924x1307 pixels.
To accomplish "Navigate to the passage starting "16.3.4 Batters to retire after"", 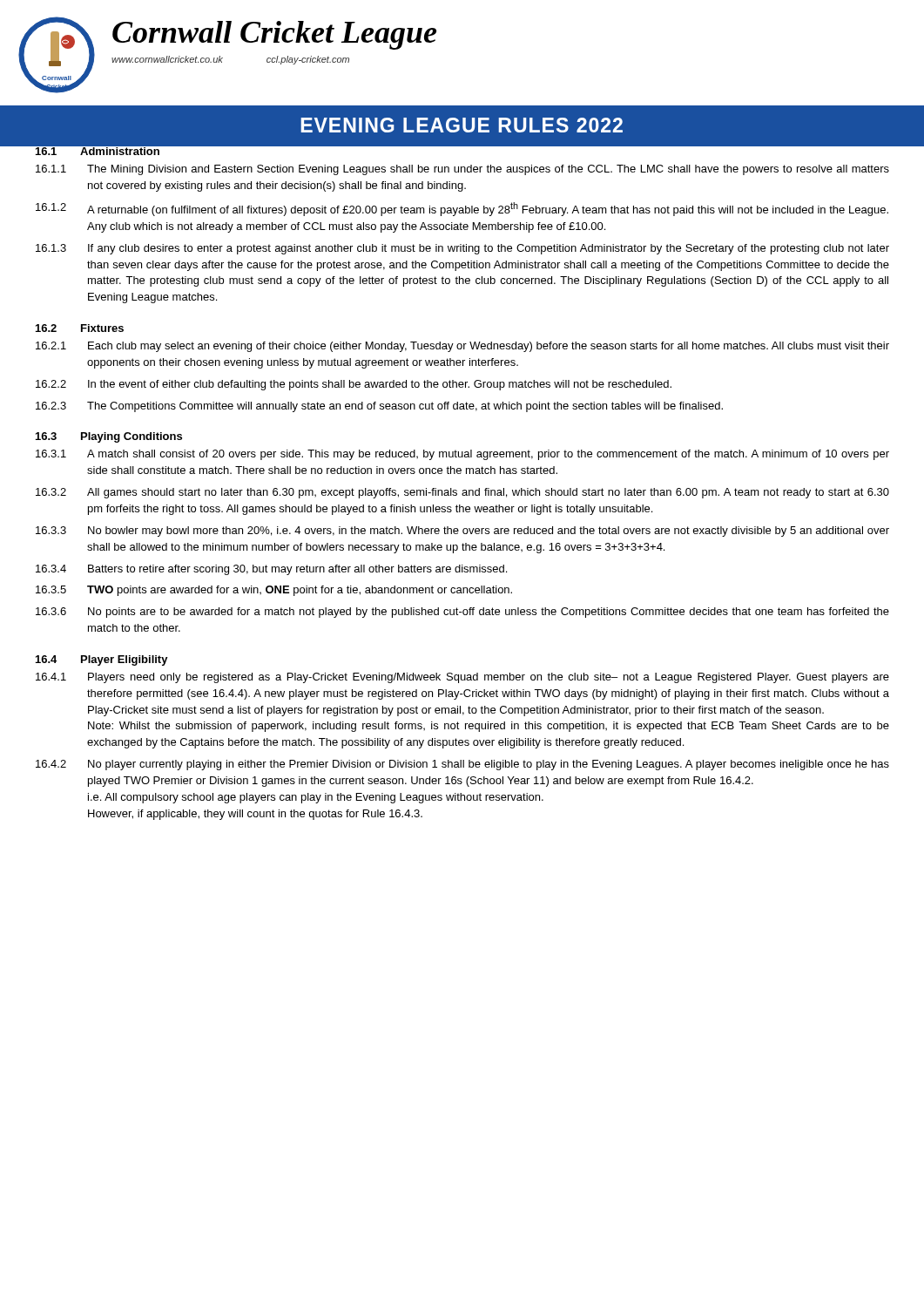I will [462, 569].
